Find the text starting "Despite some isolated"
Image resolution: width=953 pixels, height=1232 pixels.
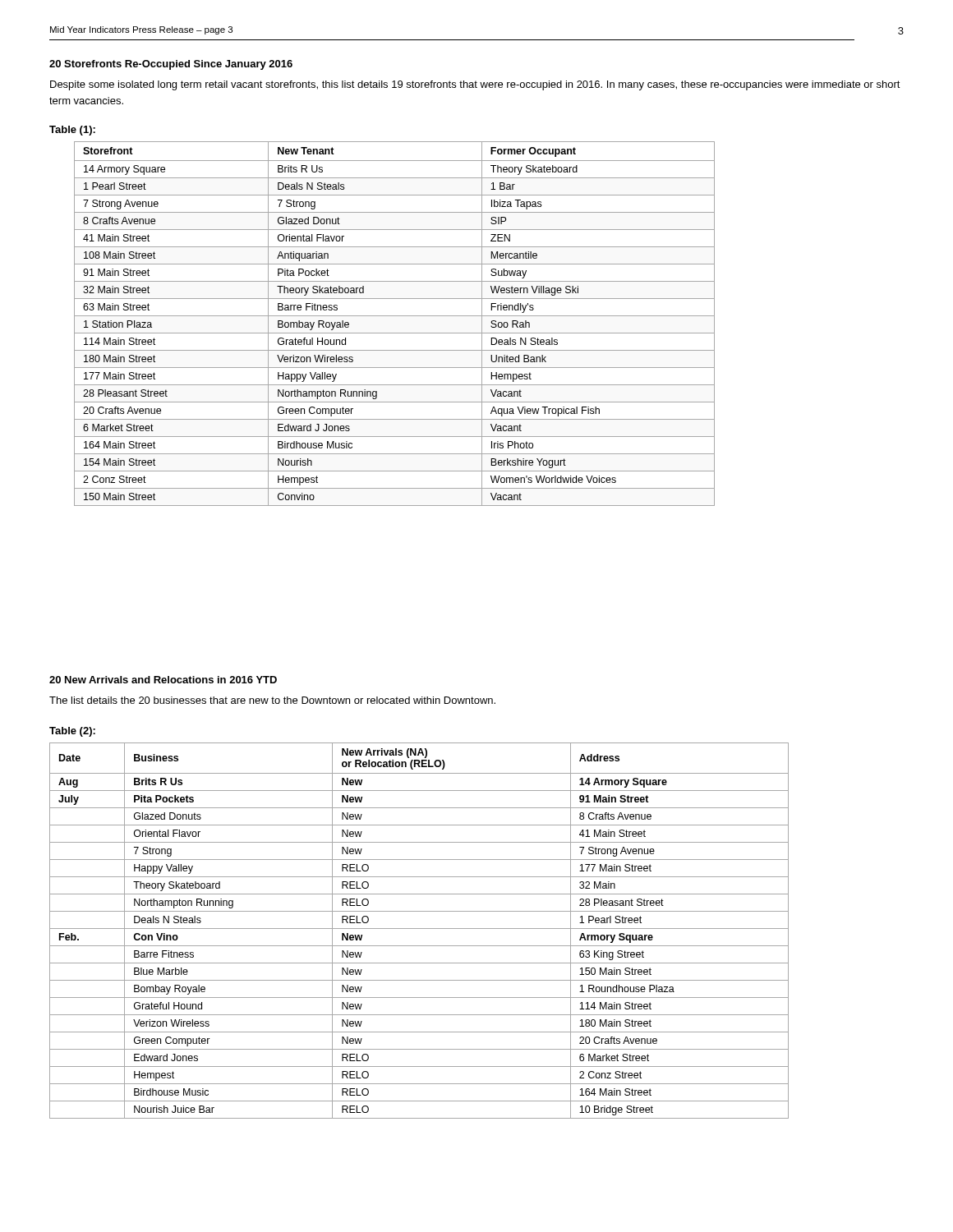475,92
